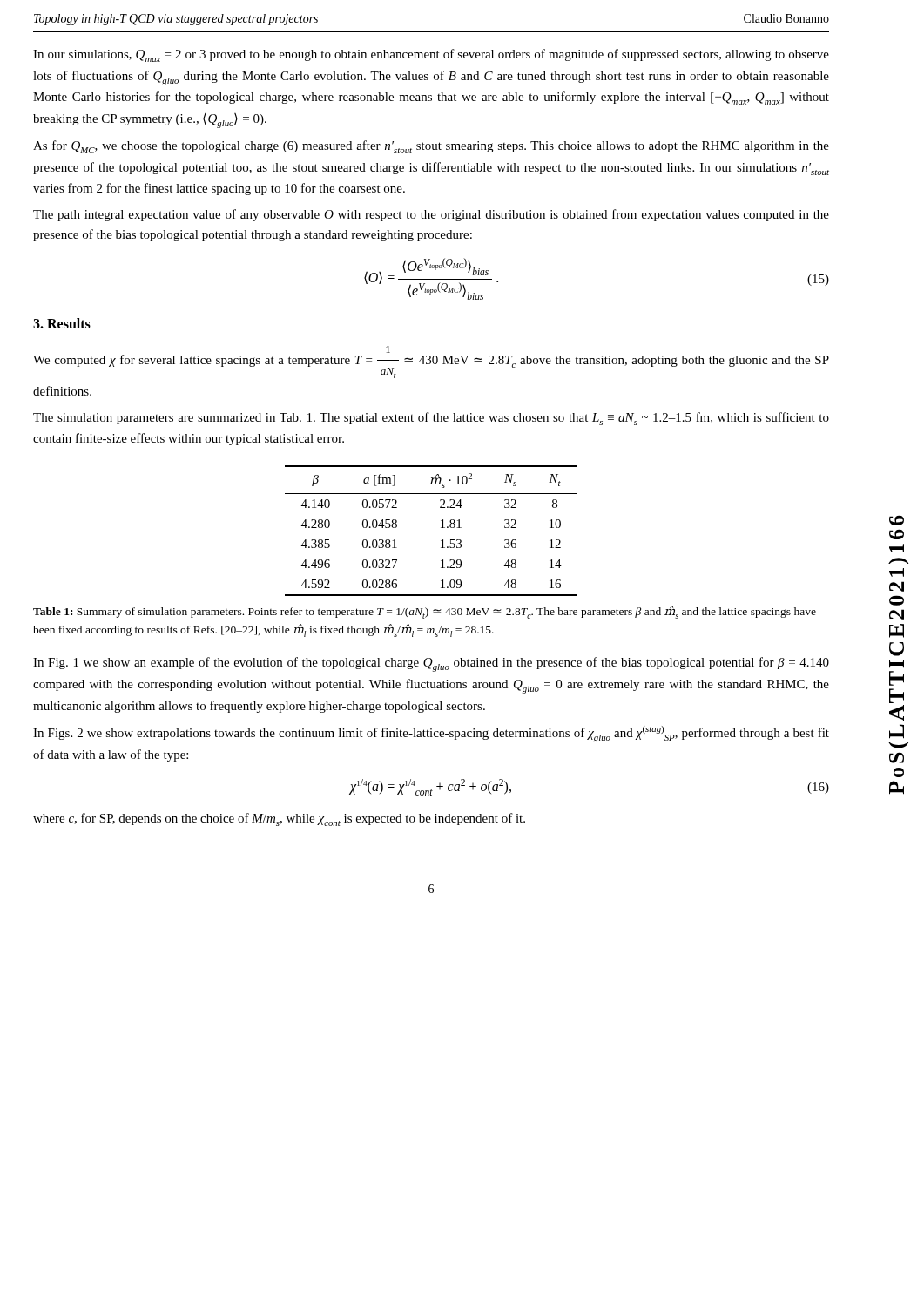Click the caption that begins "Table 1: Summary"
The height and width of the screenshot is (1307, 924).
pos(425,622)
